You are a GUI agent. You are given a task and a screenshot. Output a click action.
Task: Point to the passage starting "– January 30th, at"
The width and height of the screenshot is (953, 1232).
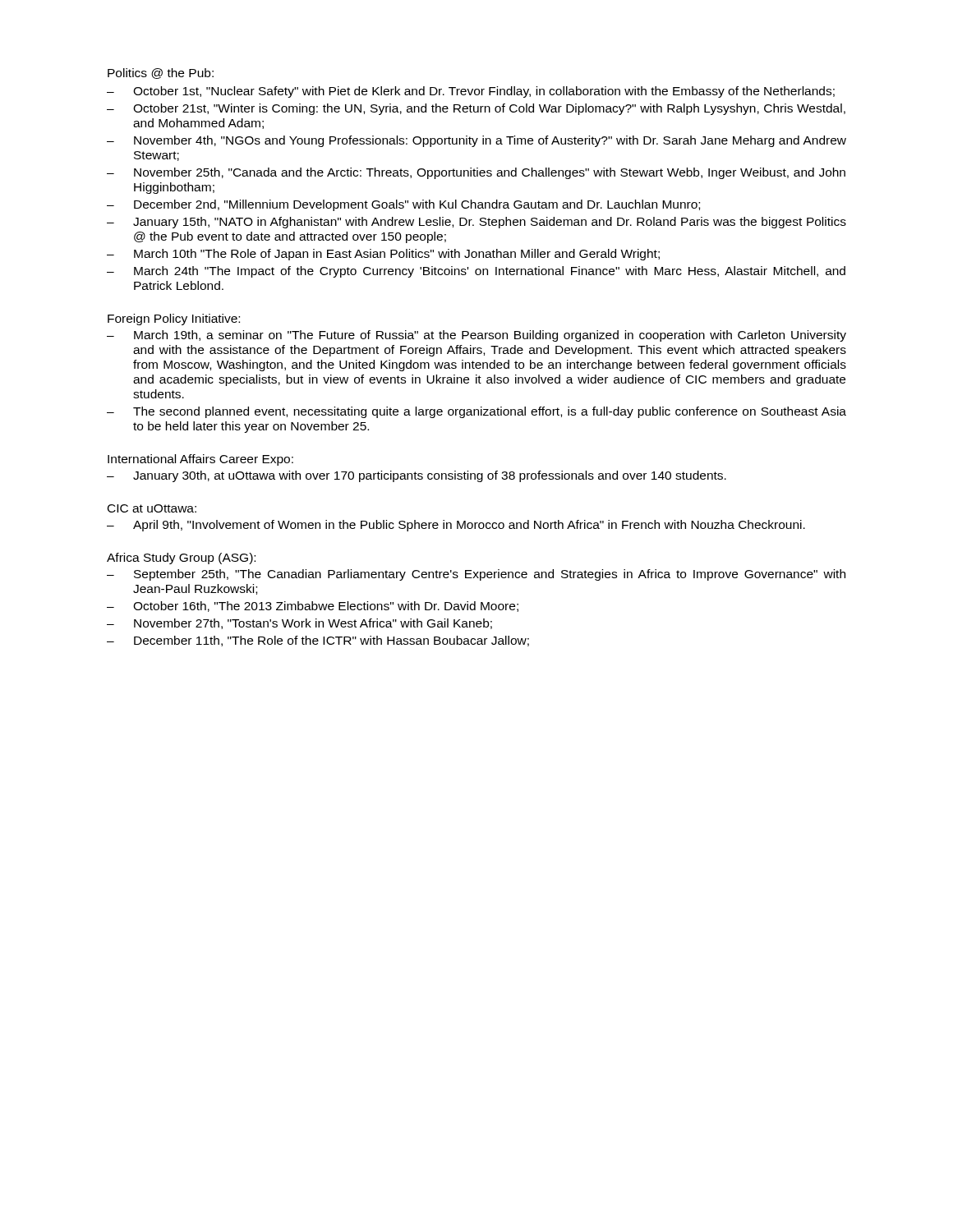click(x=476, y=476)
